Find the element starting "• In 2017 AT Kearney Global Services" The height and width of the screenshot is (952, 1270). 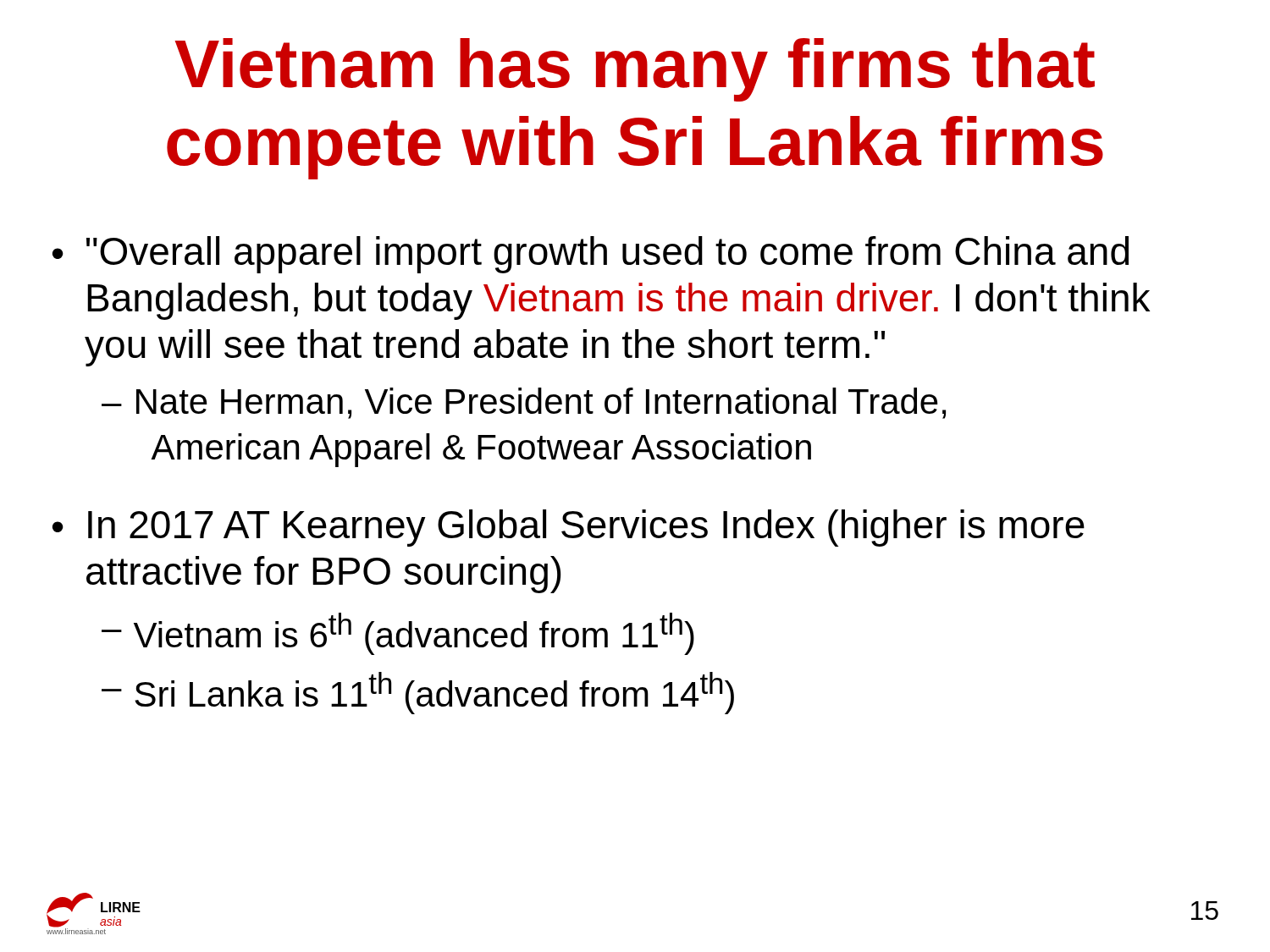pyautogui.click(x=635, y=612)
